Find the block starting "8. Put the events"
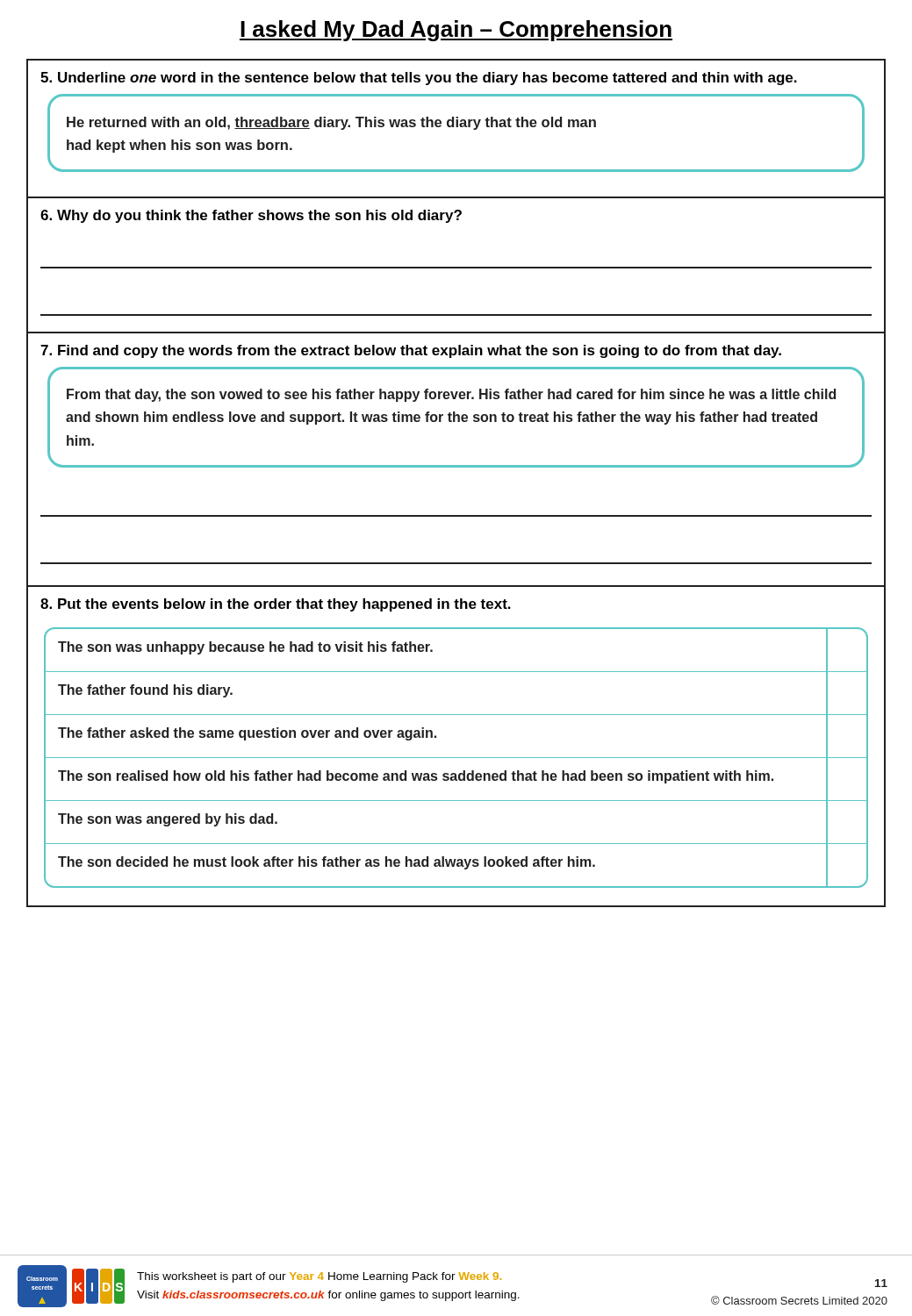 (456, 746)
